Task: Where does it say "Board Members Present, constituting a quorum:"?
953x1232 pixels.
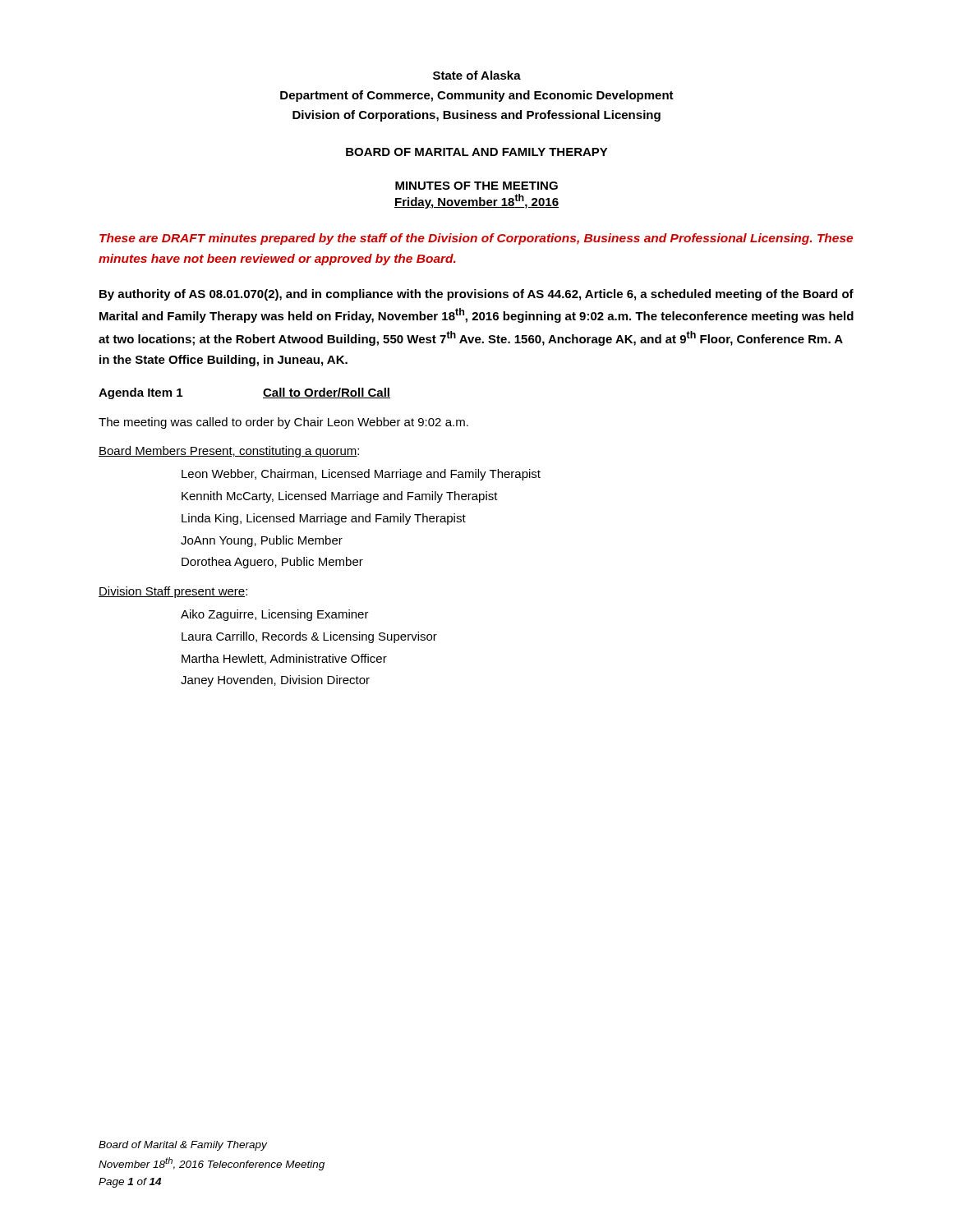Action: point(229,451)
